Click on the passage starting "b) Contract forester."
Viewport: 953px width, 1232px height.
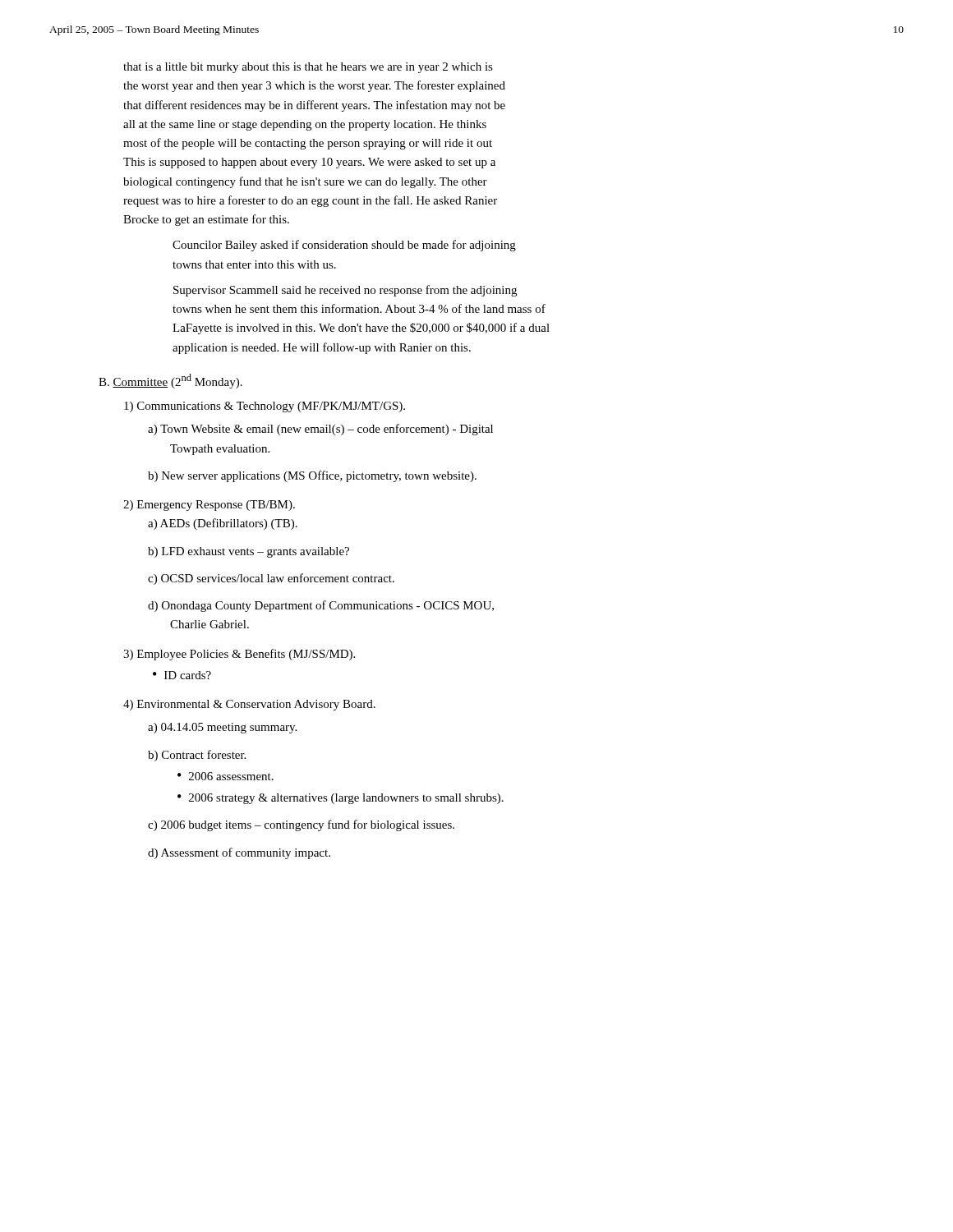[x=197, y=754]
